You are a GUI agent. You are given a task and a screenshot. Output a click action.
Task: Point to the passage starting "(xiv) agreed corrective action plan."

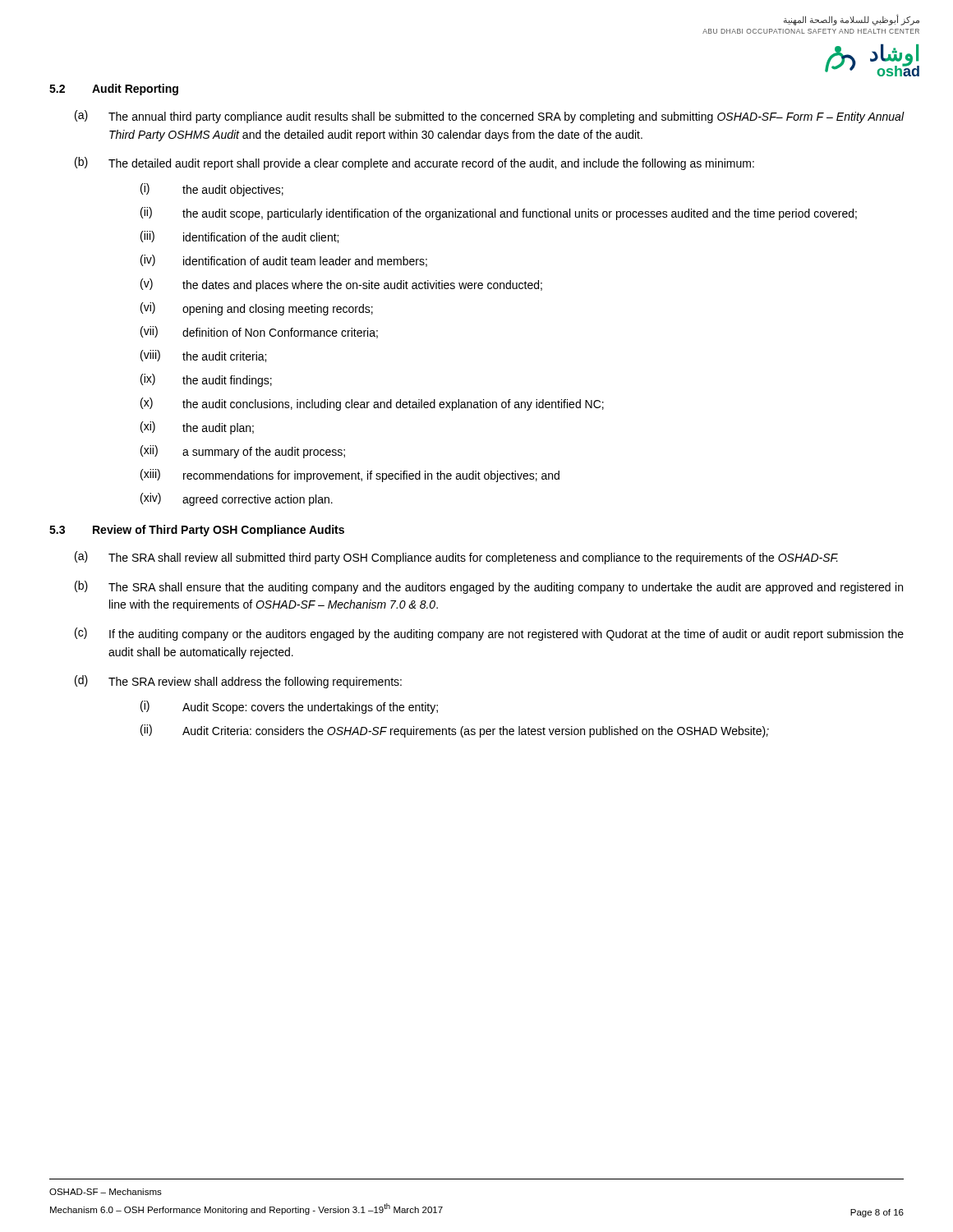click(236, 500)
